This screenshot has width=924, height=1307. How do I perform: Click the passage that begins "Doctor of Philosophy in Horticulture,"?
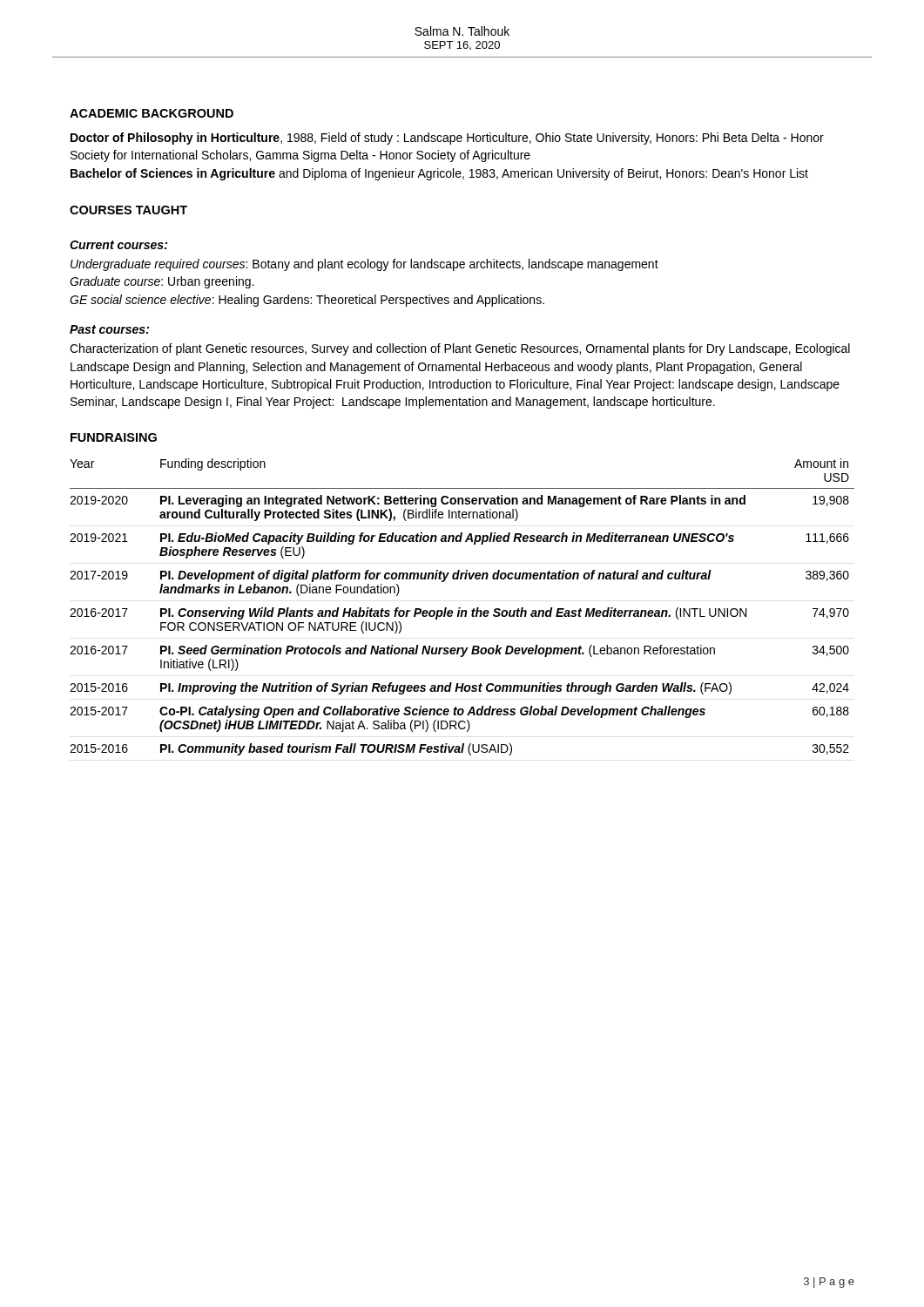click(x=447, y=155)
